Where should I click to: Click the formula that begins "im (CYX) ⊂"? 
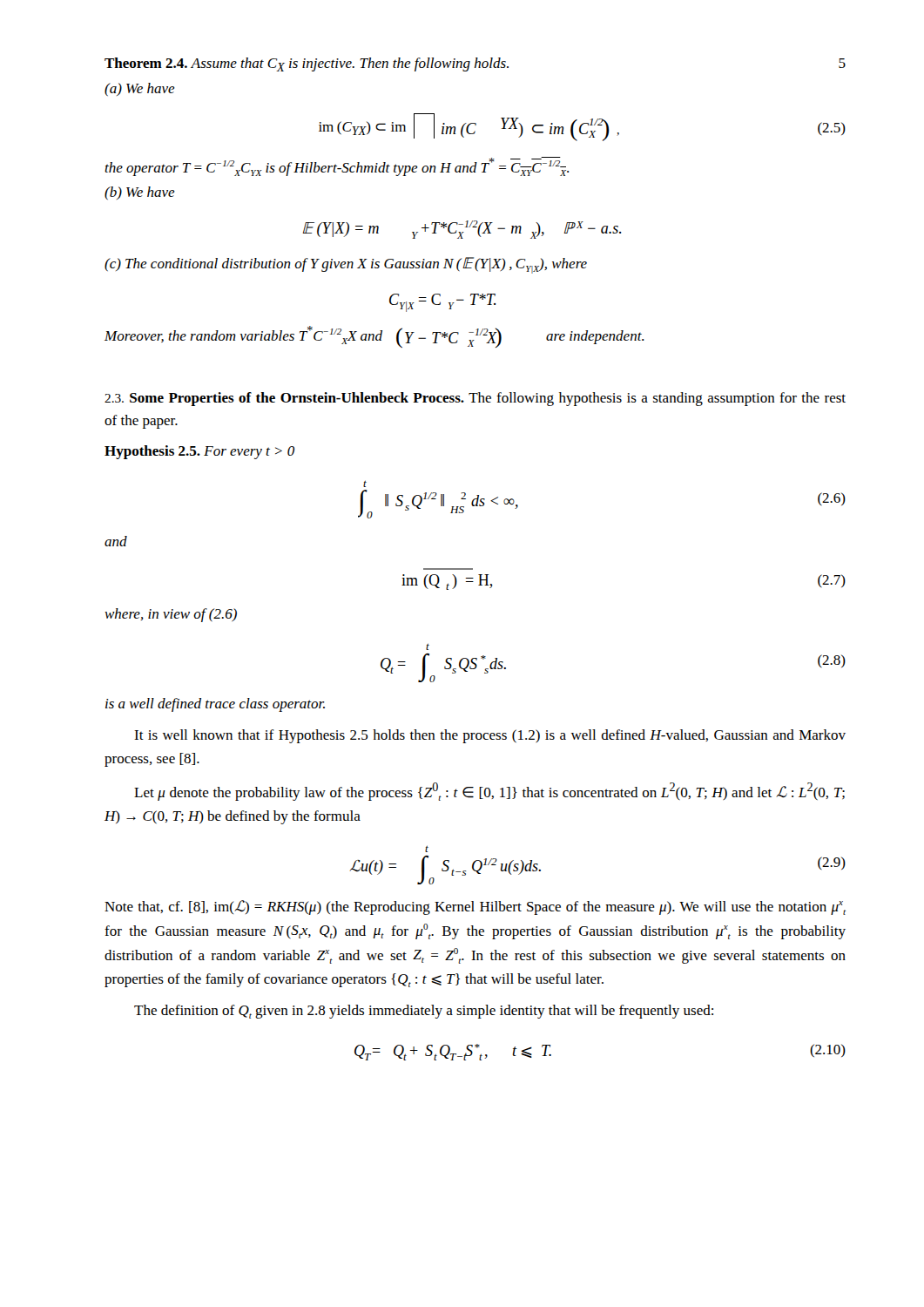582,127
